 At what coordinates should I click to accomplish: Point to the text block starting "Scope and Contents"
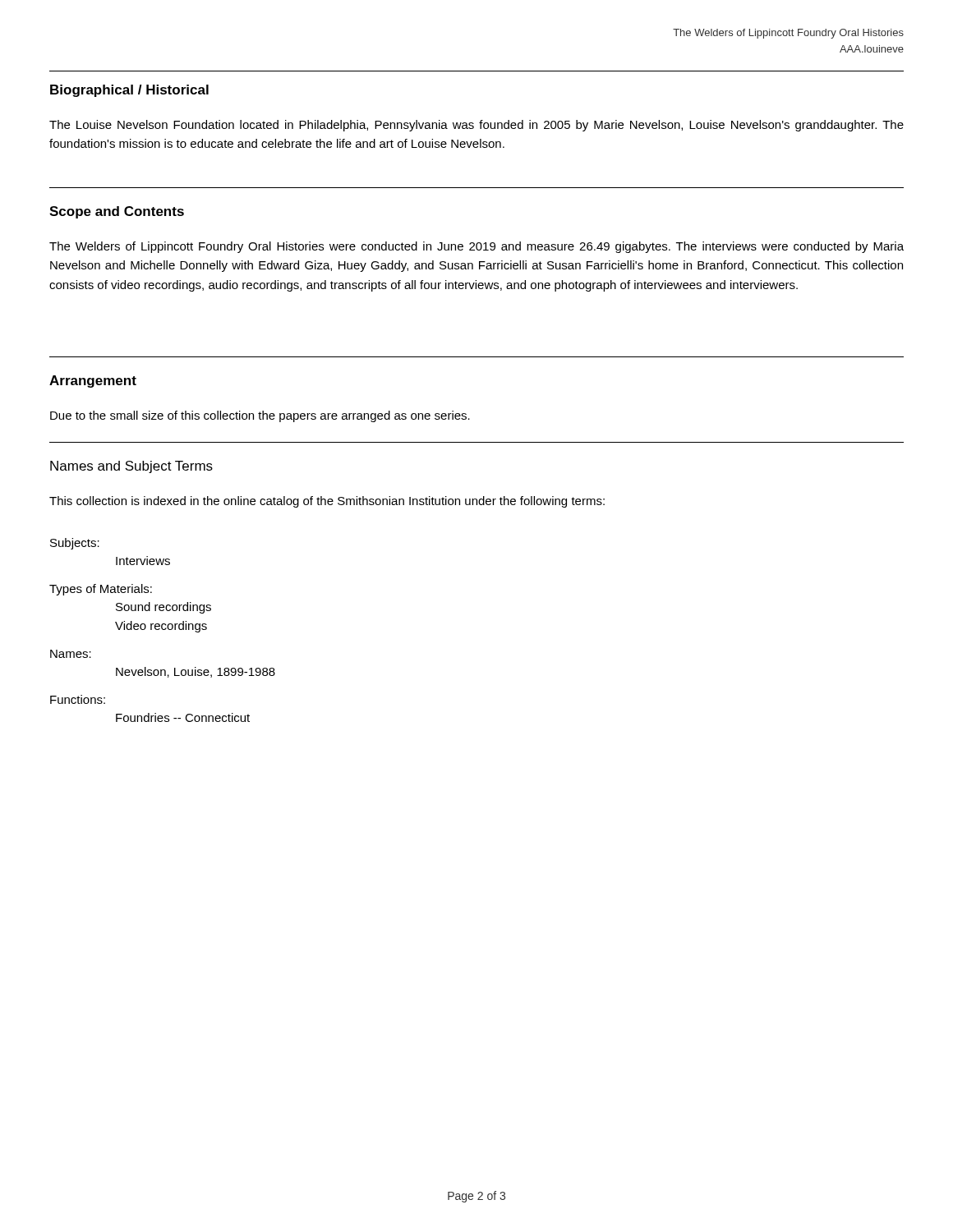click(x=117, y=212)
